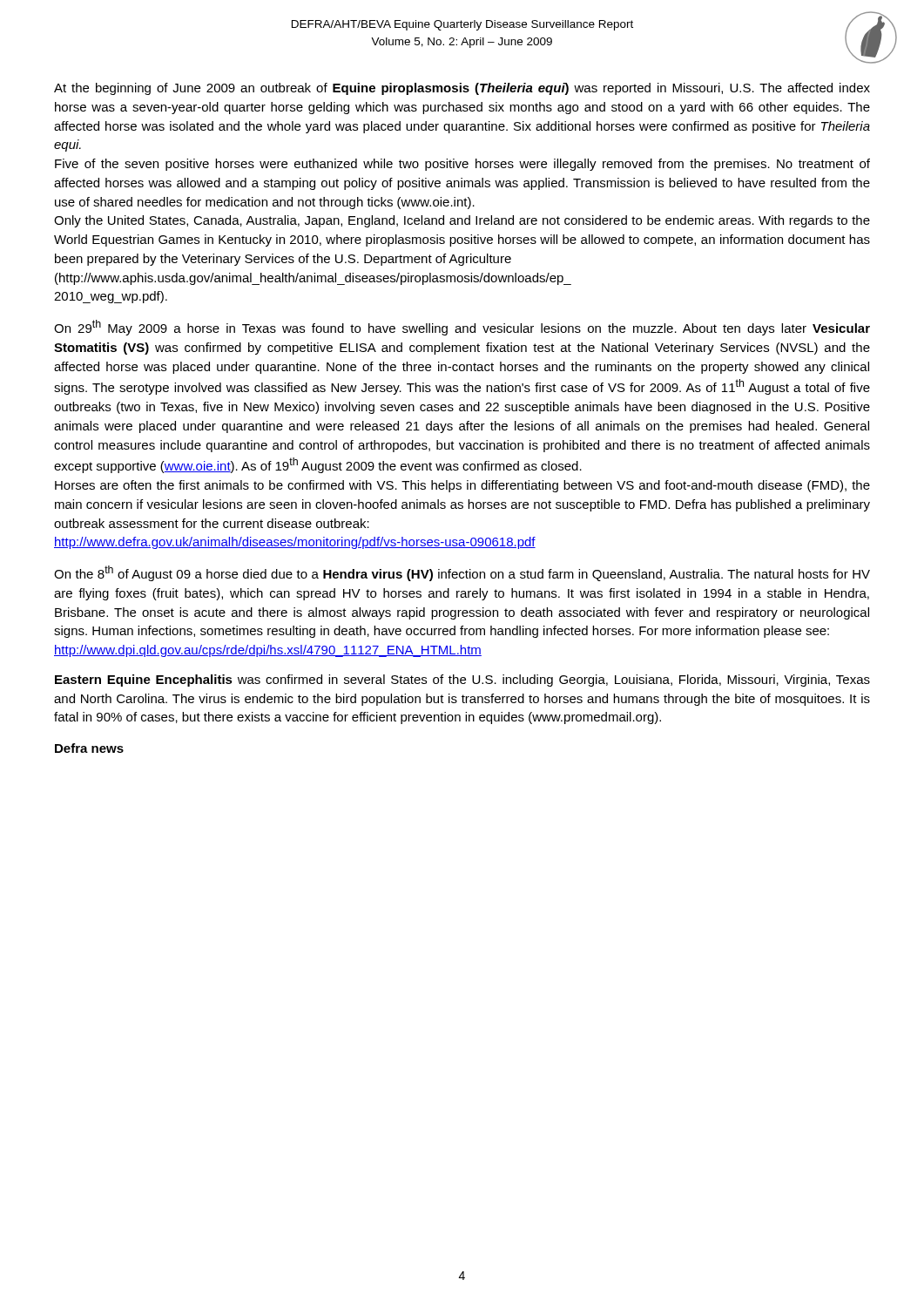Click on the passage starting "At the beginning of June"
The height and width of the screenshot is (1307, 924).
(462, 192)
